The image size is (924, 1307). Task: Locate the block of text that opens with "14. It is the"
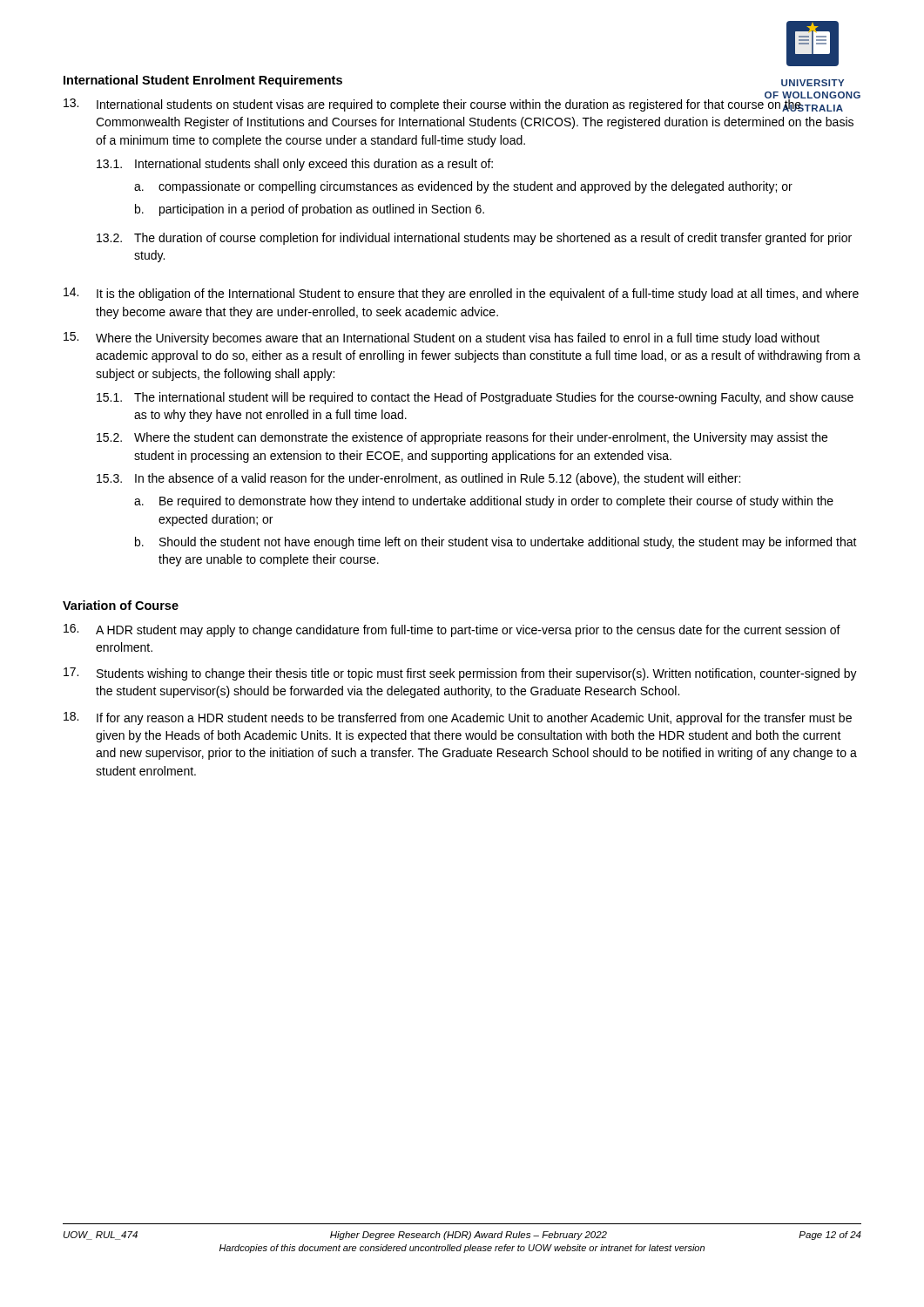462,303
